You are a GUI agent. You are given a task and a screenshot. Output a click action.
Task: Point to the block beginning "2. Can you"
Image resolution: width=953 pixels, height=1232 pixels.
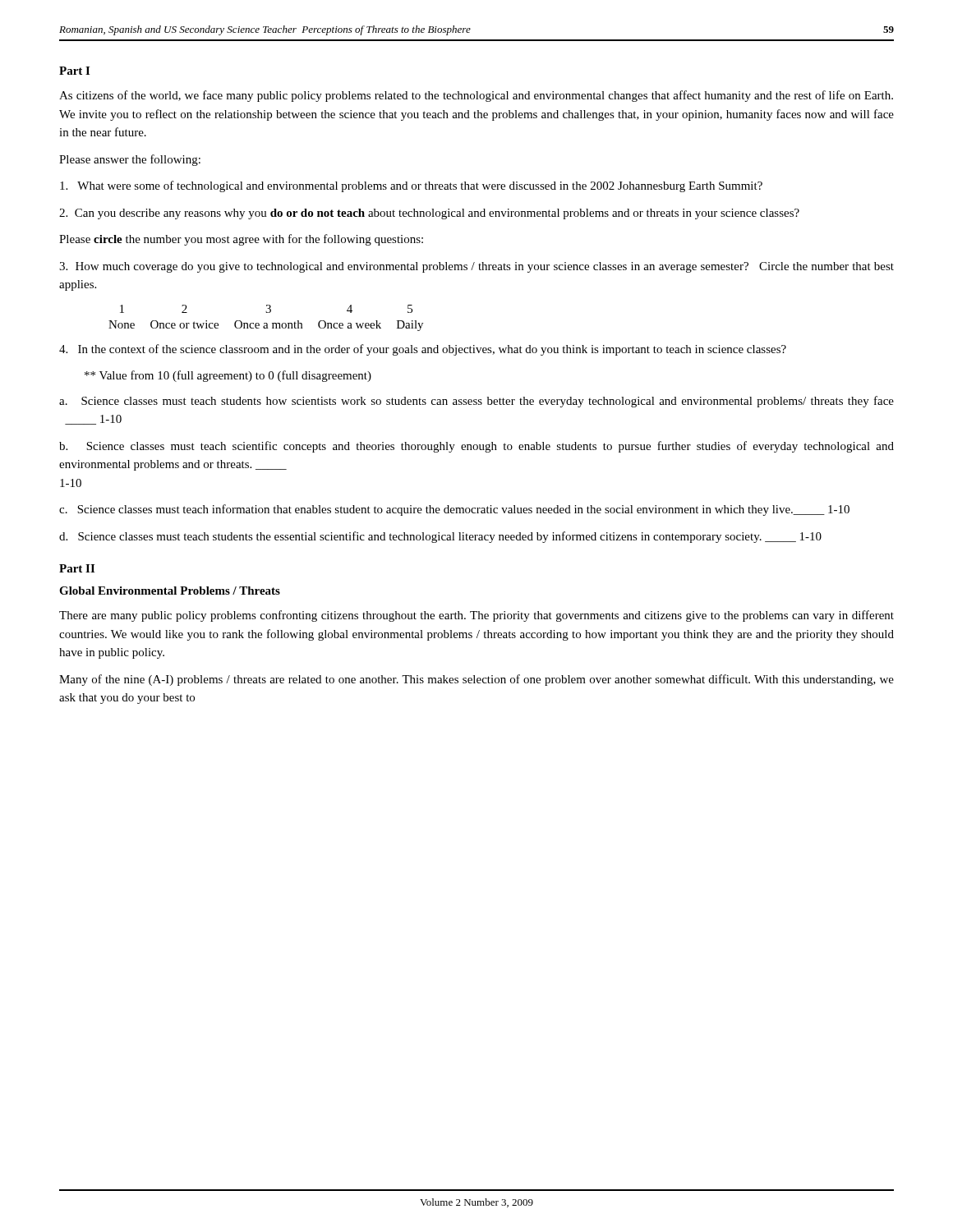point(429,212)
